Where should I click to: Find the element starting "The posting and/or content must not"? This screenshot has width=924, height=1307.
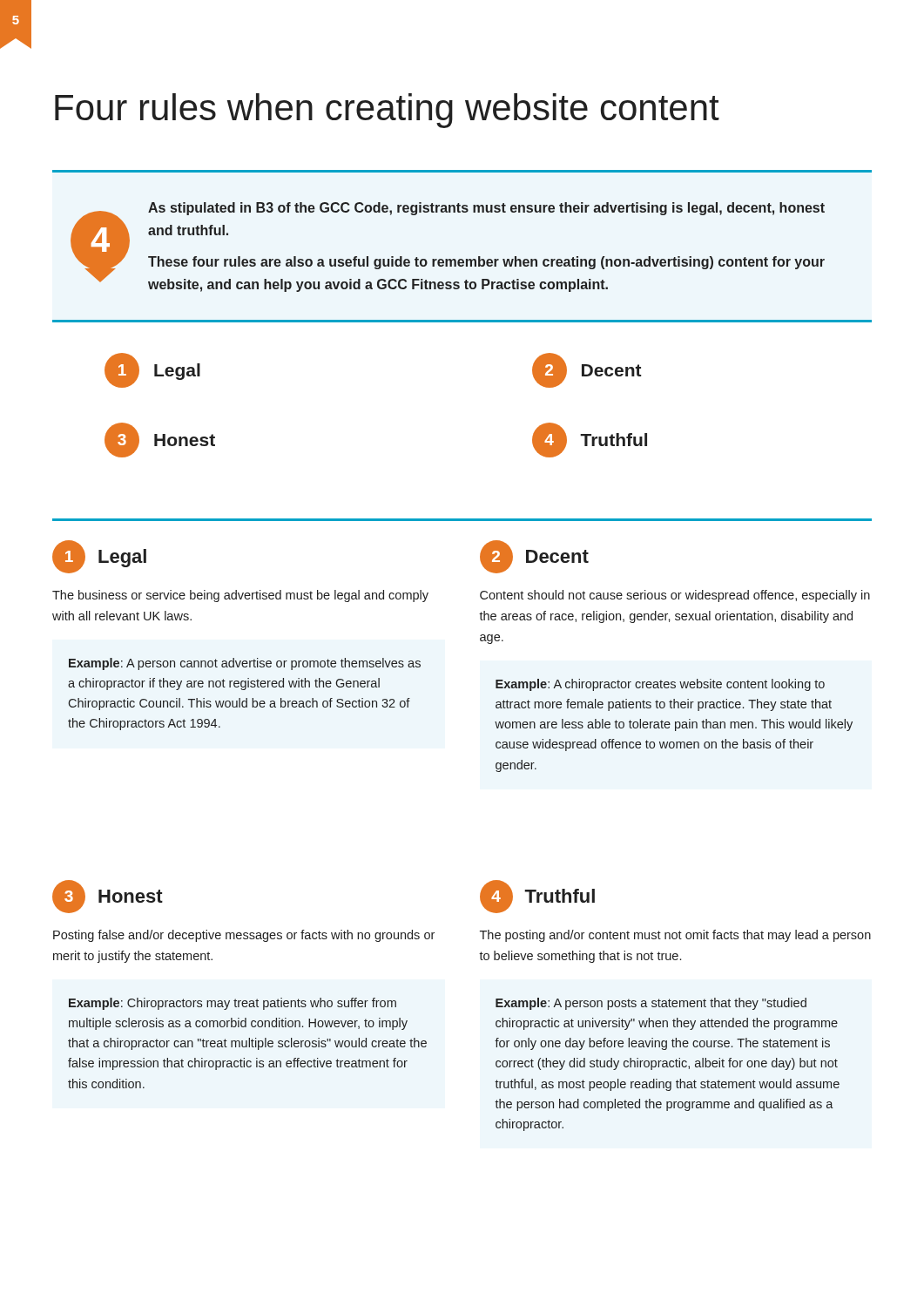tap(675, 945)
